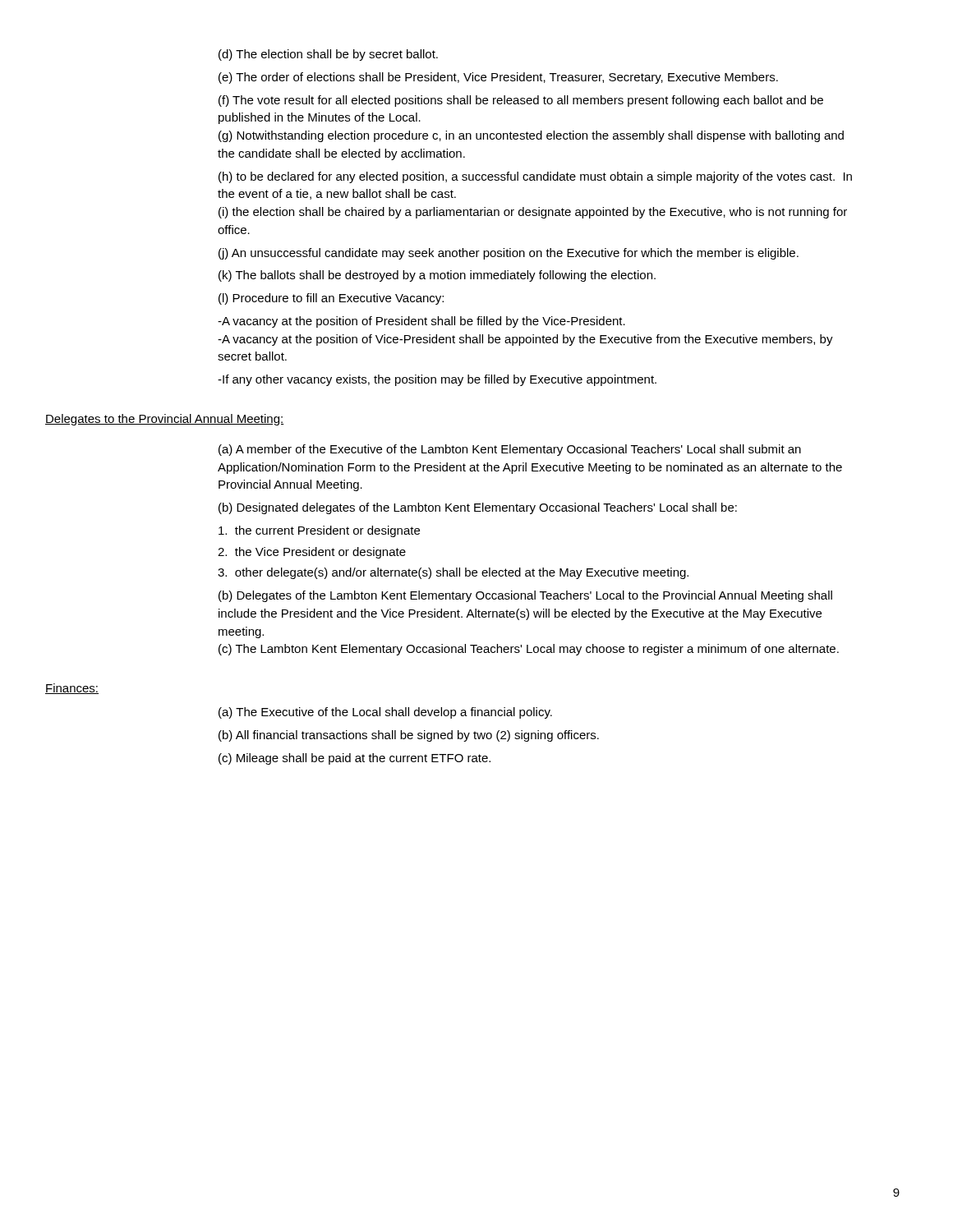Image resolution: width=953 pixels, height=1232 pixels.
Task: Select the element starting "(d) The election shall be by secret"
Action: [328, 54]
